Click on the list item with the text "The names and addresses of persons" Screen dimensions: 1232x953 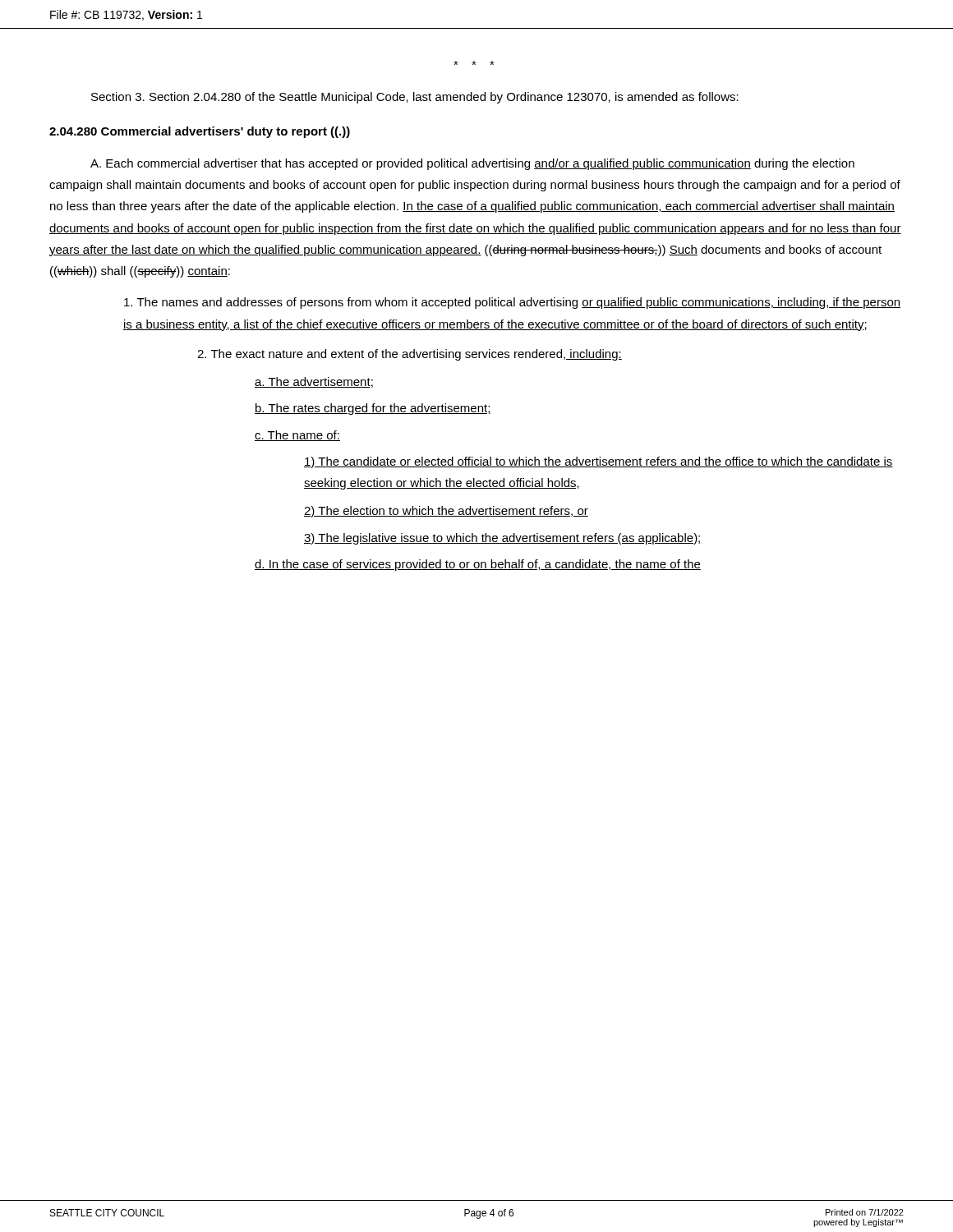(512, 313)
